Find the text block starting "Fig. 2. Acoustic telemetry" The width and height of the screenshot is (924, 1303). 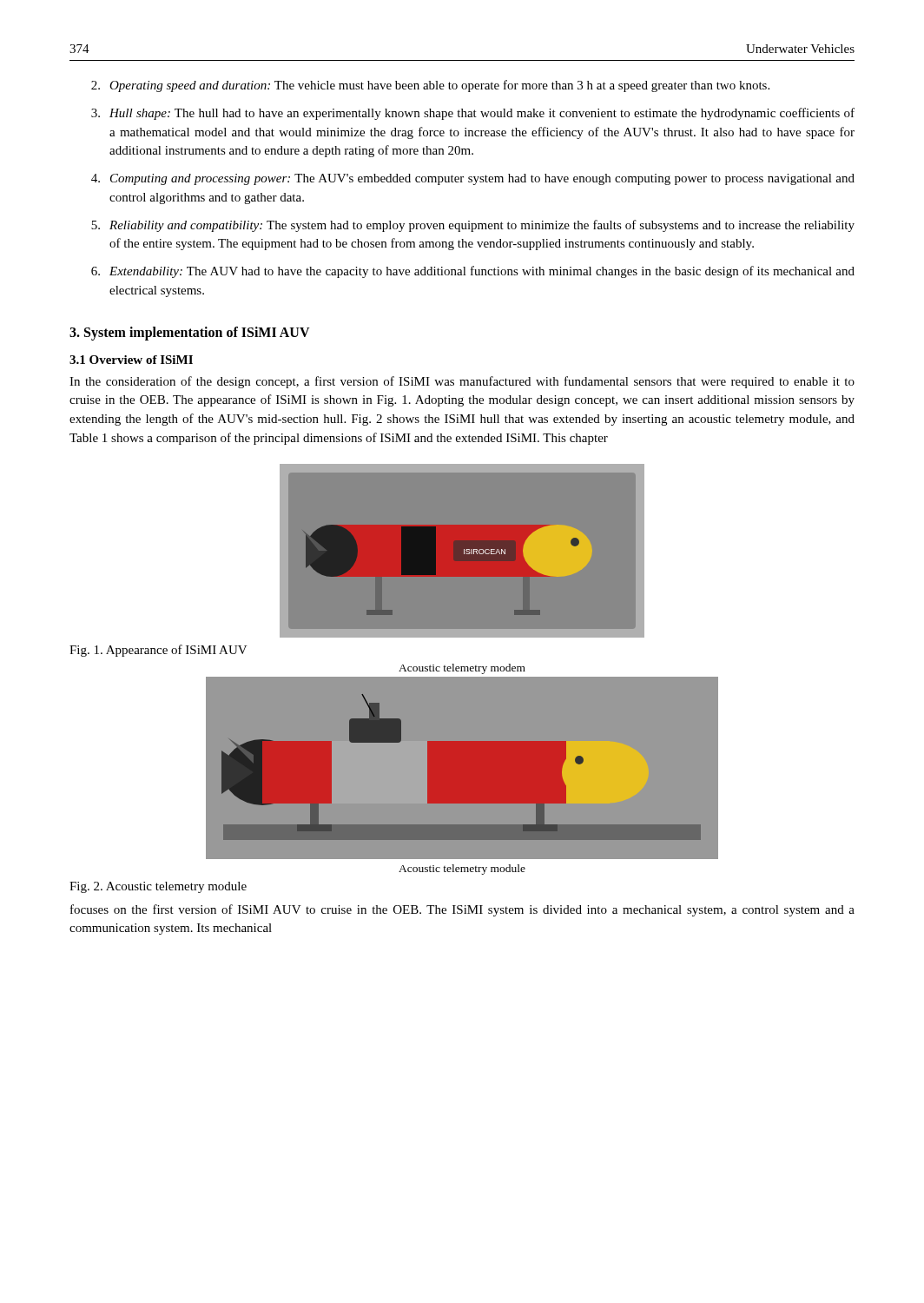tap(158, 886)
